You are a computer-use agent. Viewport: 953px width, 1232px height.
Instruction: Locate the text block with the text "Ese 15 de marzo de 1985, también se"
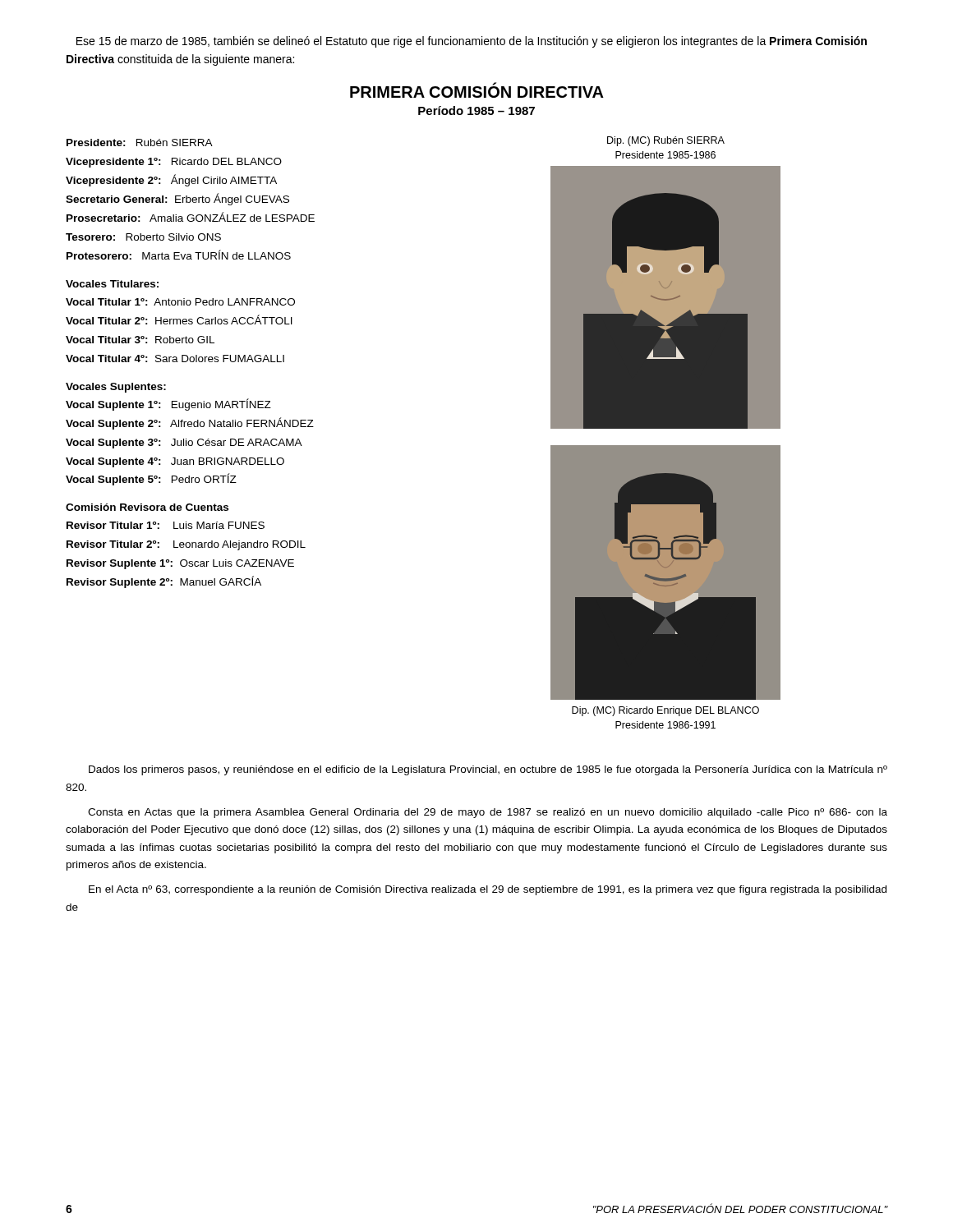(x=467, y=50)
